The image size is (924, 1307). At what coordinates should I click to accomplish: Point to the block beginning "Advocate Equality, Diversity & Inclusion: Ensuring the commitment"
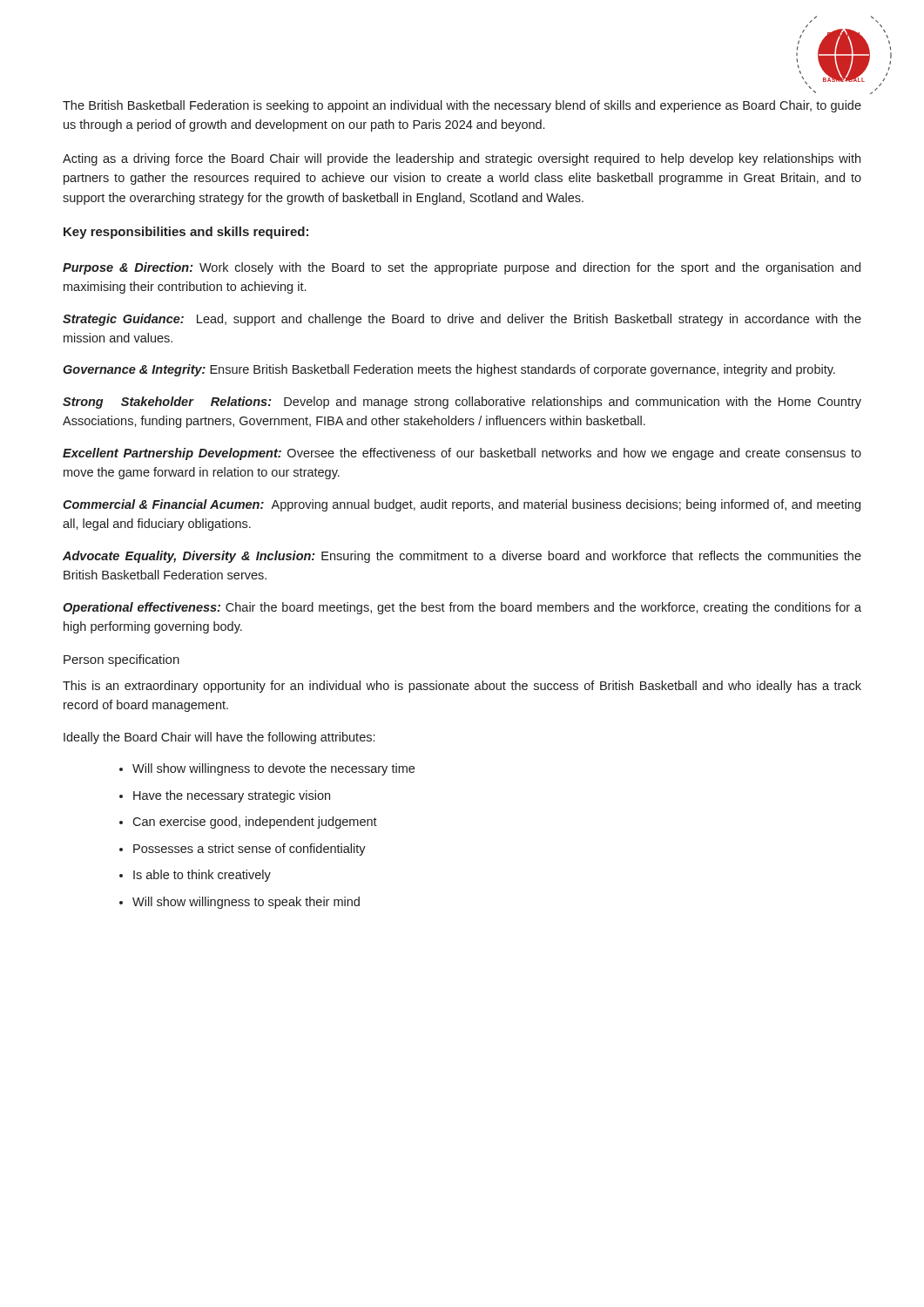[462, 566]
